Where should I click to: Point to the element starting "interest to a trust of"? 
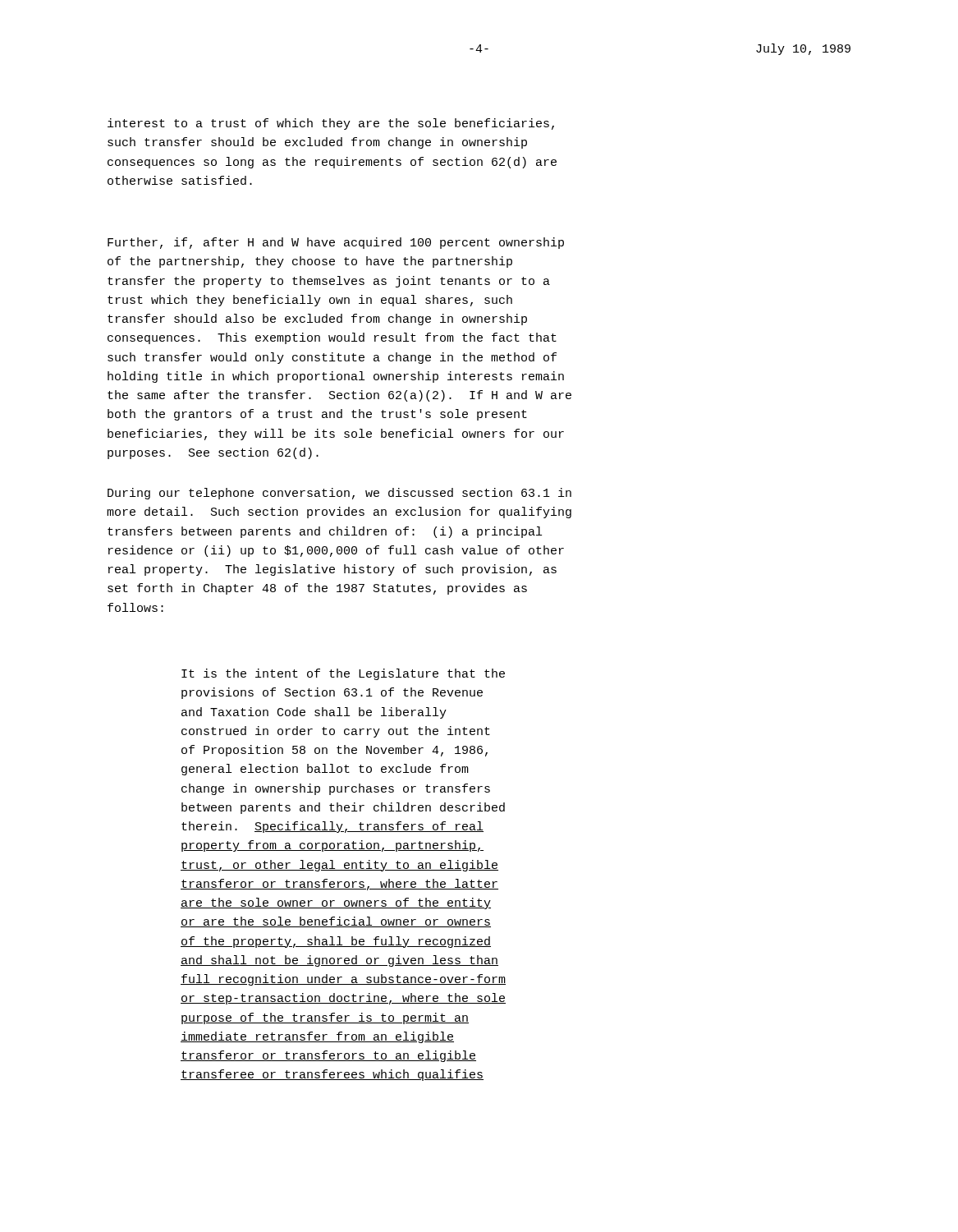pos(332,153)
